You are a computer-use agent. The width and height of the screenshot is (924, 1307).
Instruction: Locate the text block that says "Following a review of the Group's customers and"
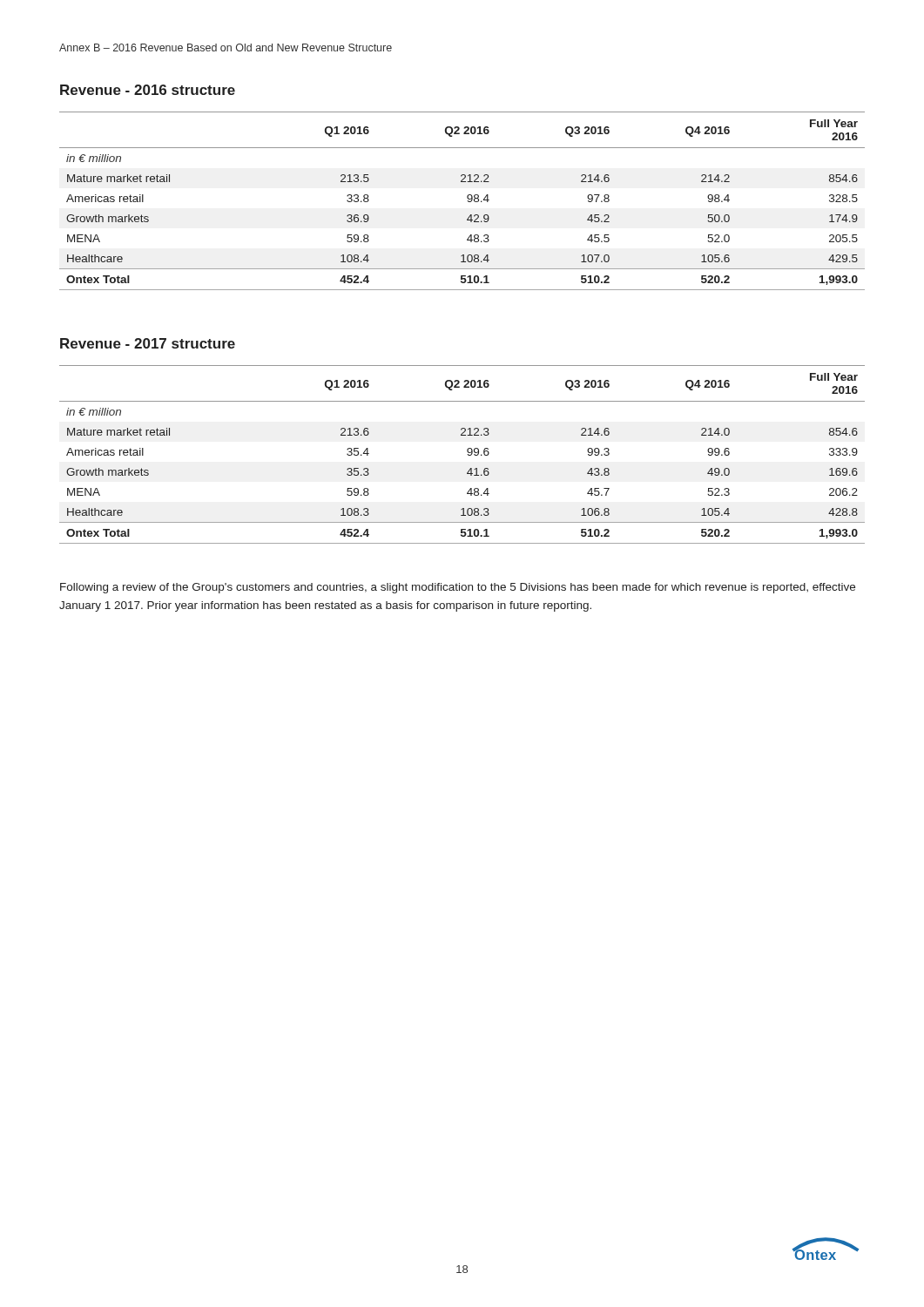click(x=458, y=596)
